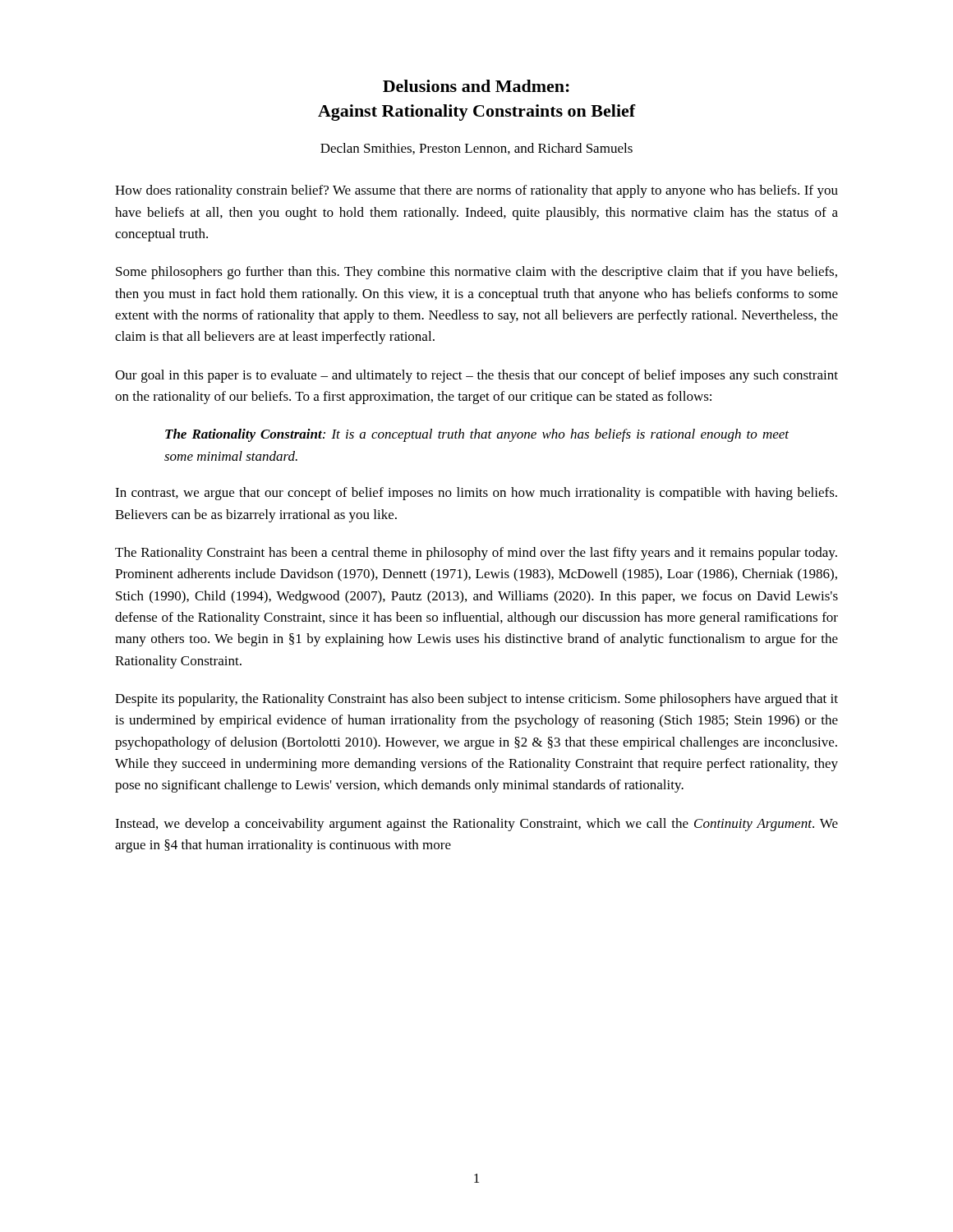
Task: Click on the element starting "Despite its popularity, the Rationality Constraint has"
Action: pos(476,742)
